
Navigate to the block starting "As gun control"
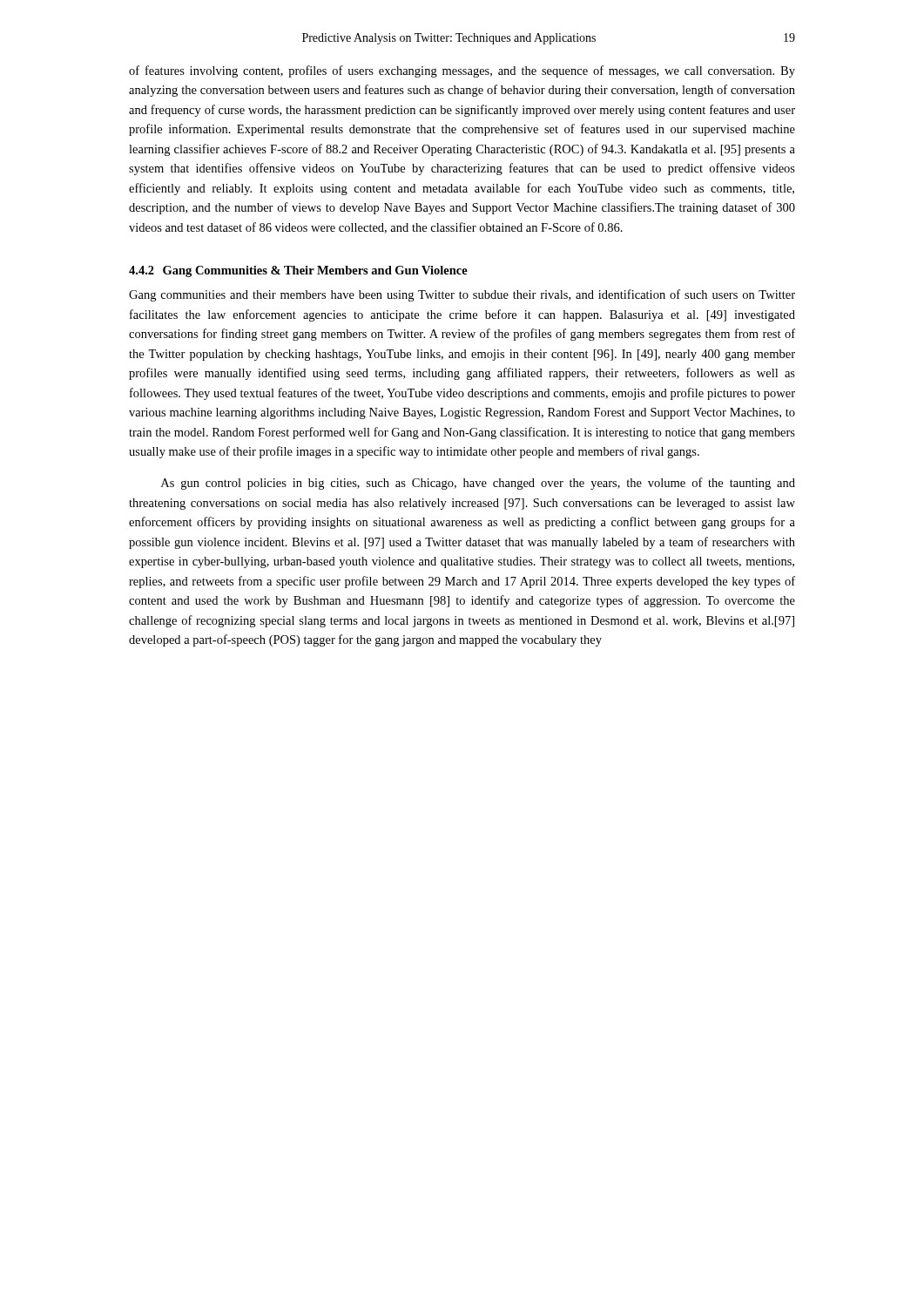click(x=462, y=562)
